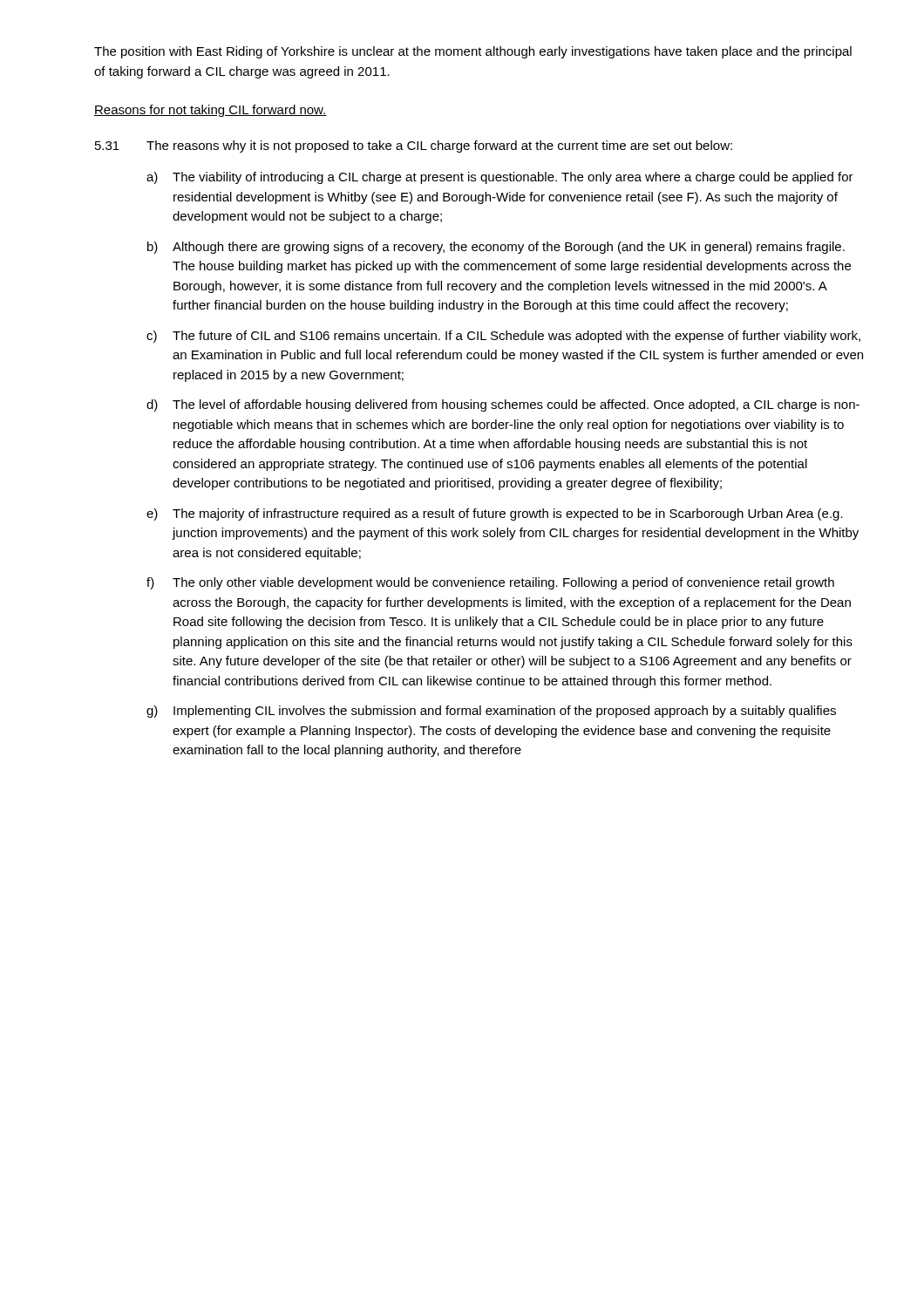Locate the passage starting "g) Implementing CIL involves the submission and formal"
This screenshot has height=1308, width=924.
[x=506, y=731]
